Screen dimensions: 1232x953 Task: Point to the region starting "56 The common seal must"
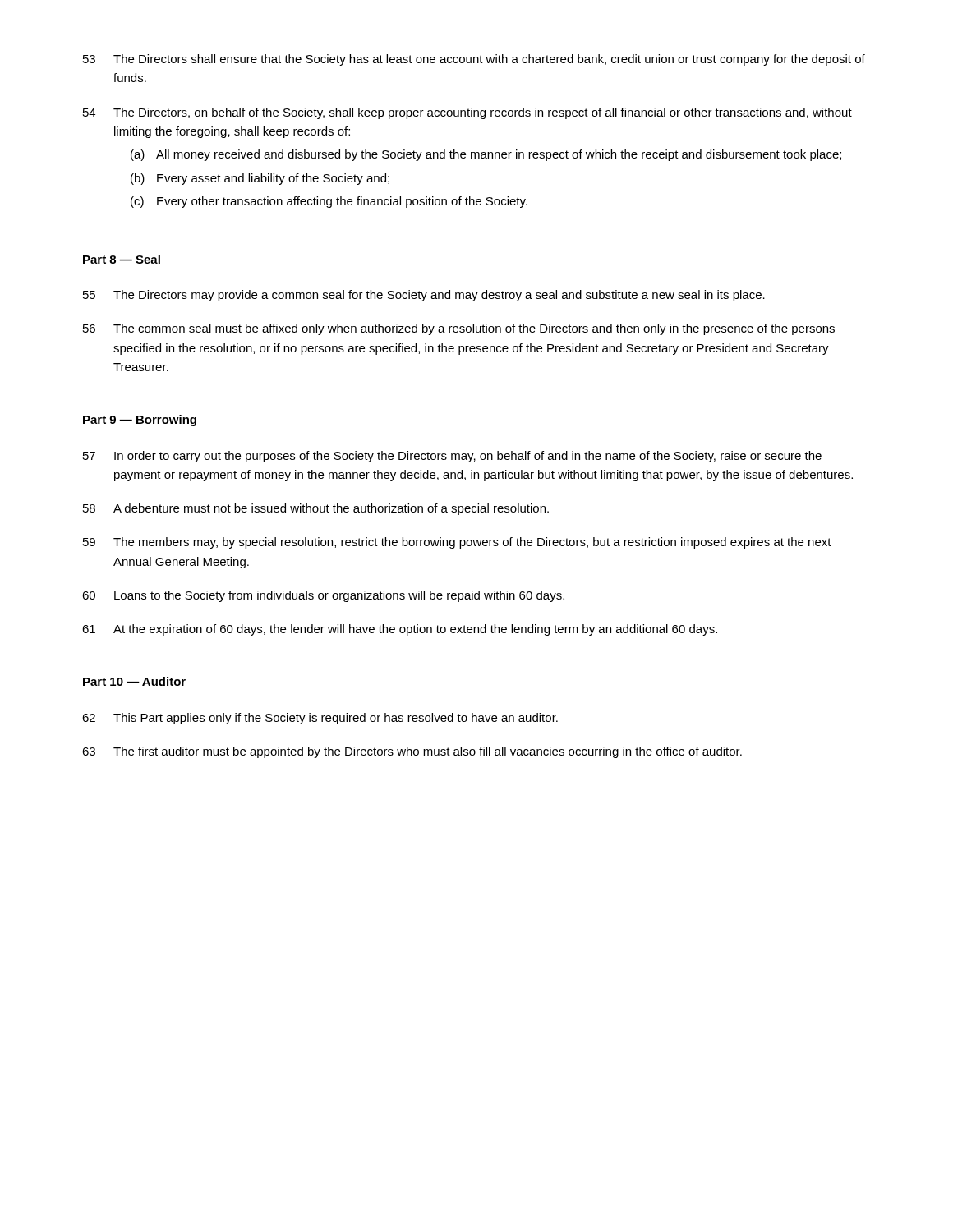pos(476,347)
